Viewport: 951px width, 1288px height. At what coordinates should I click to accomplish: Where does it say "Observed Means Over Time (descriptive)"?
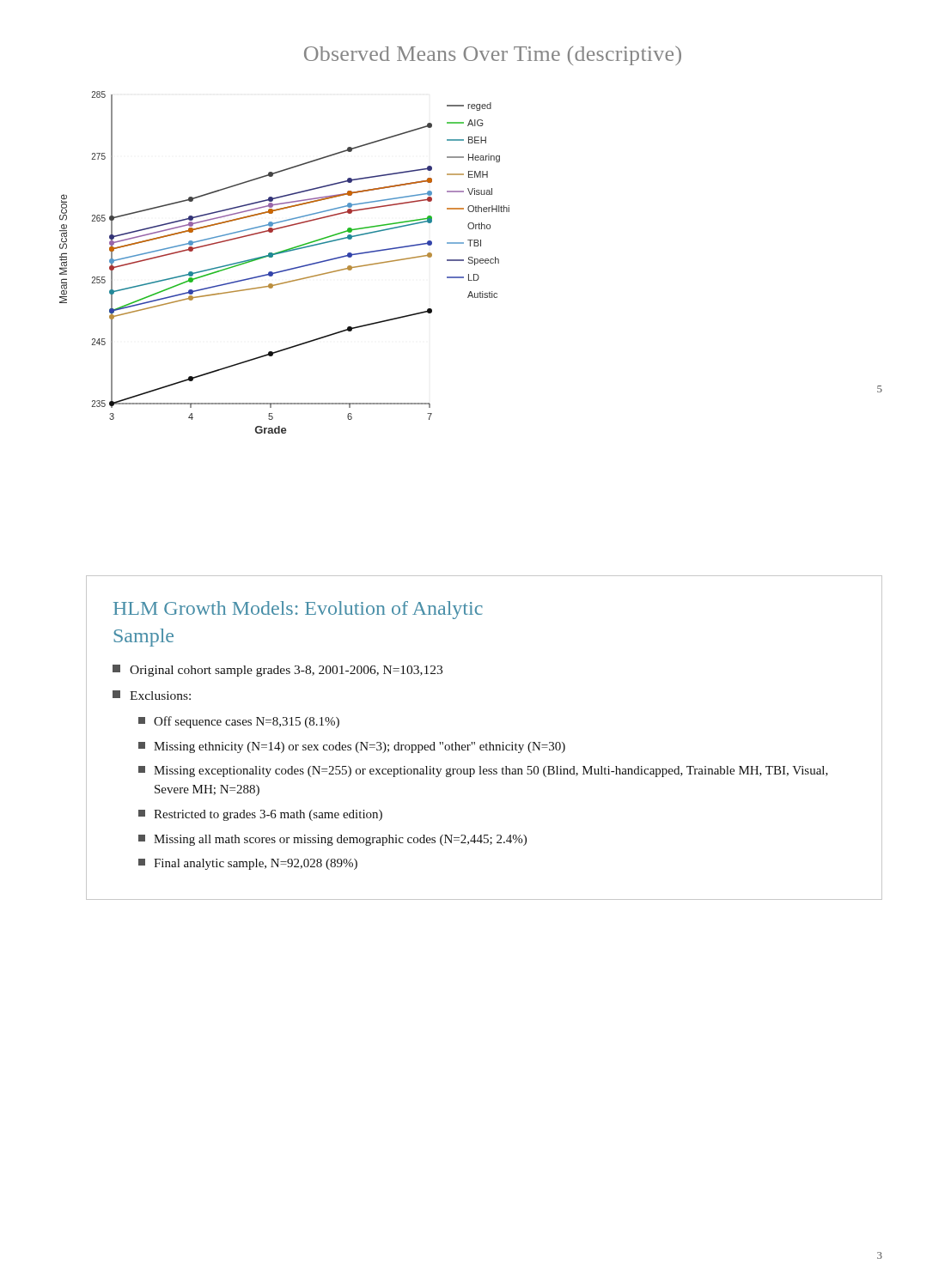coord(493,54)
